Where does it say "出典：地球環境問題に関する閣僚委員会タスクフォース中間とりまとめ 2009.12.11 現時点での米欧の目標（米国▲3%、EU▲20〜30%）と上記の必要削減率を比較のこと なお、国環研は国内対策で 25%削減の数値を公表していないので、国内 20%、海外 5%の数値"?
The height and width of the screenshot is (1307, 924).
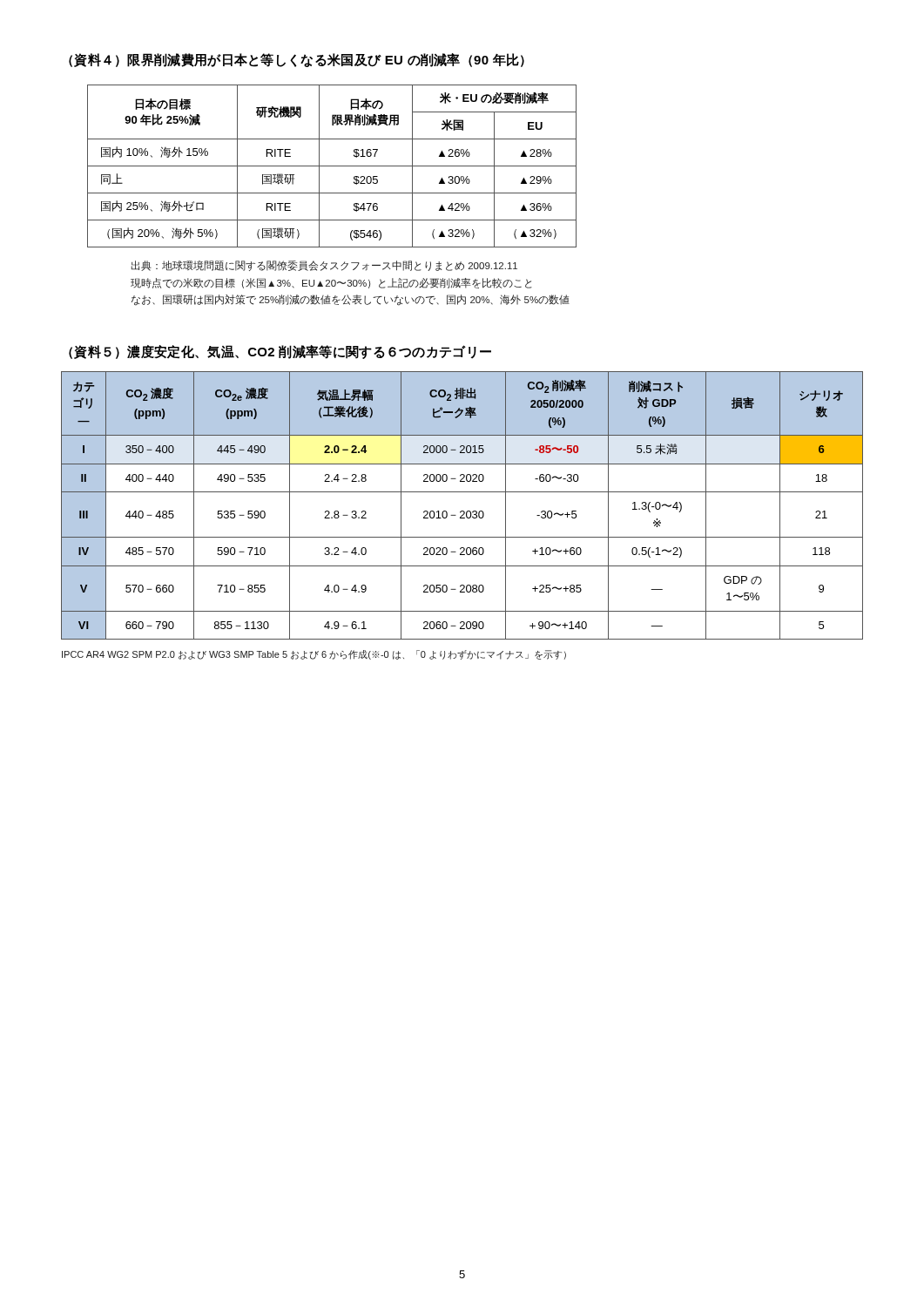350,283
